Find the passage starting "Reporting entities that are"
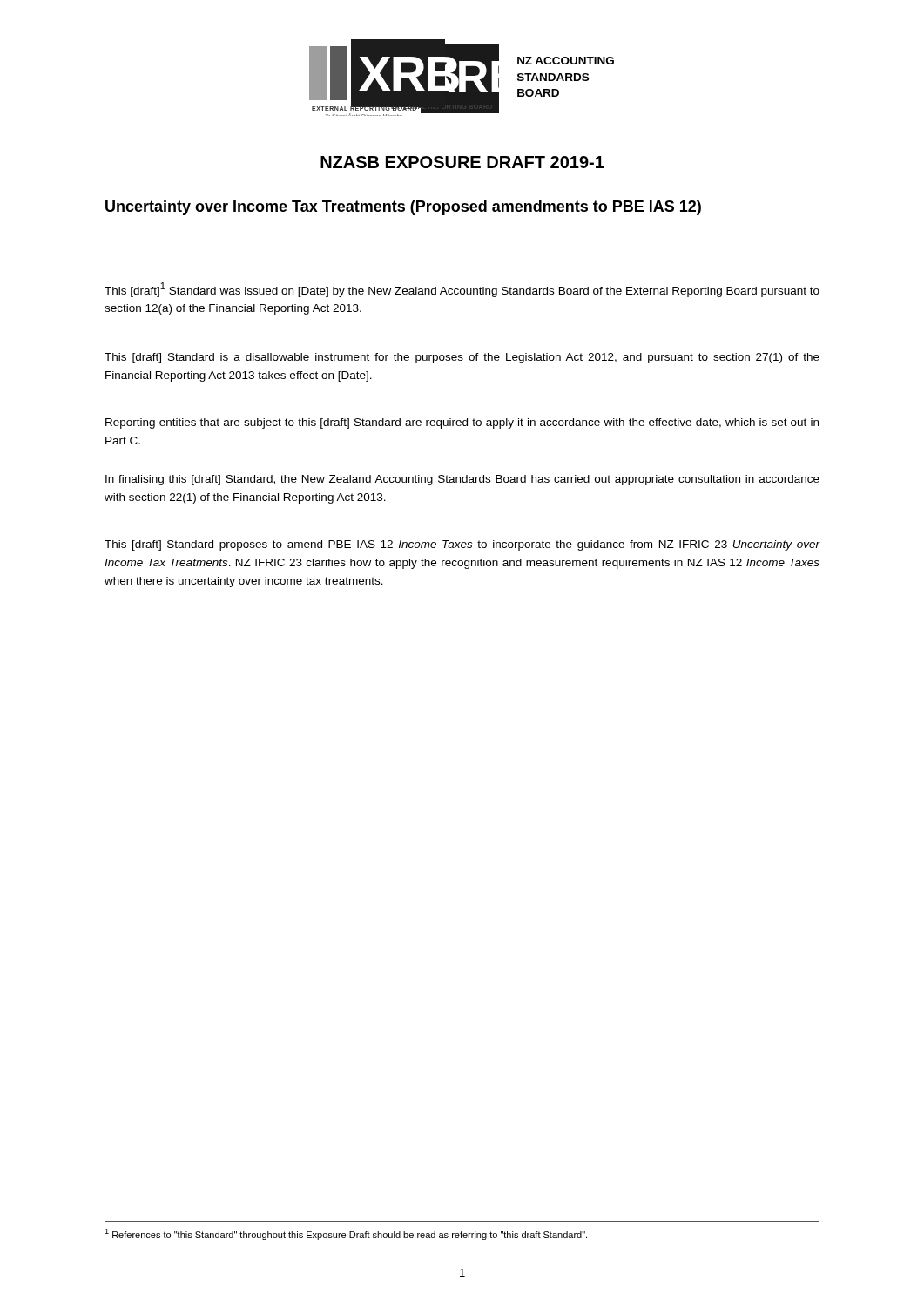 point(462,431)
